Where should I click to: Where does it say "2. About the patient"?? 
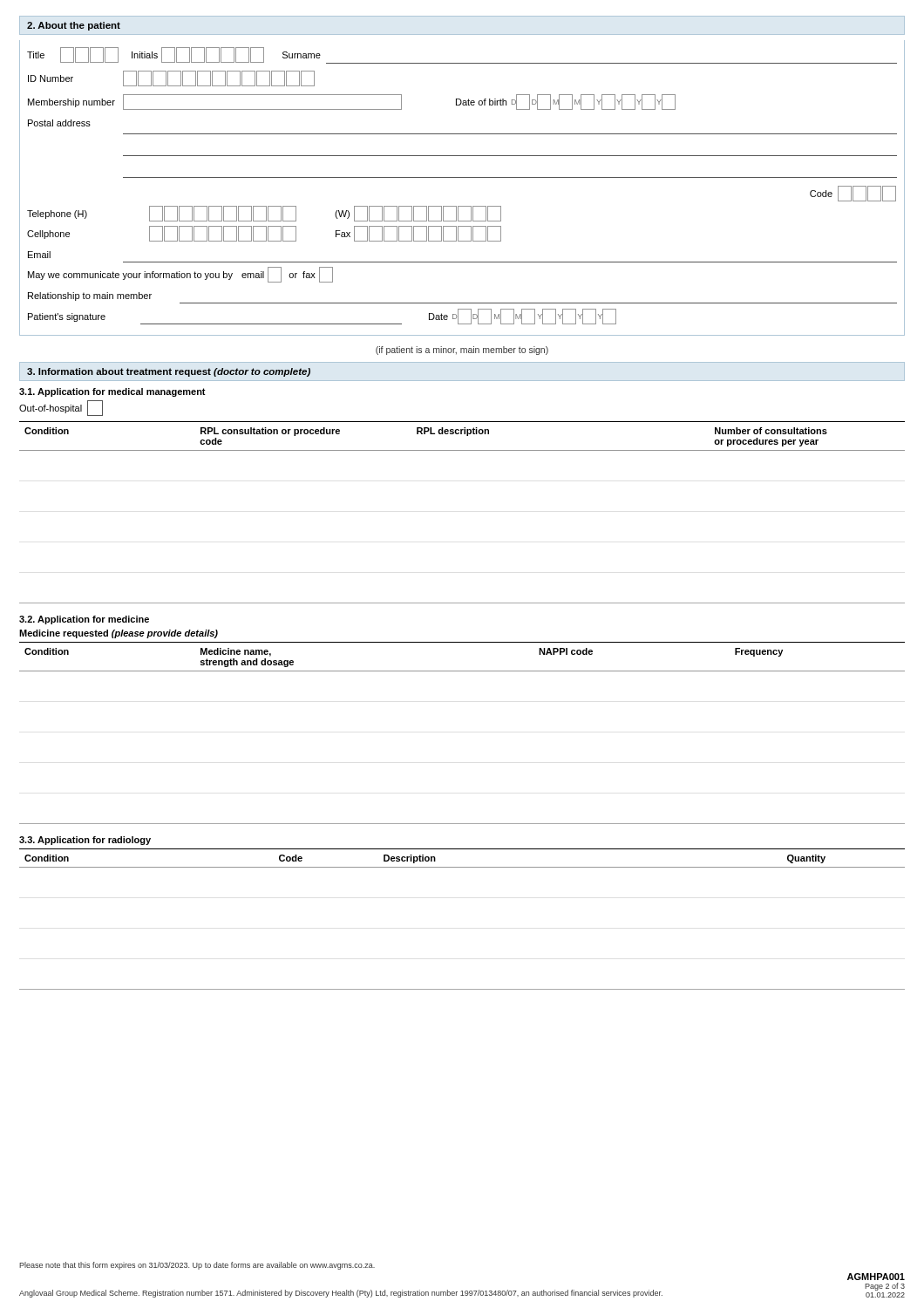[x=74, y=25]
